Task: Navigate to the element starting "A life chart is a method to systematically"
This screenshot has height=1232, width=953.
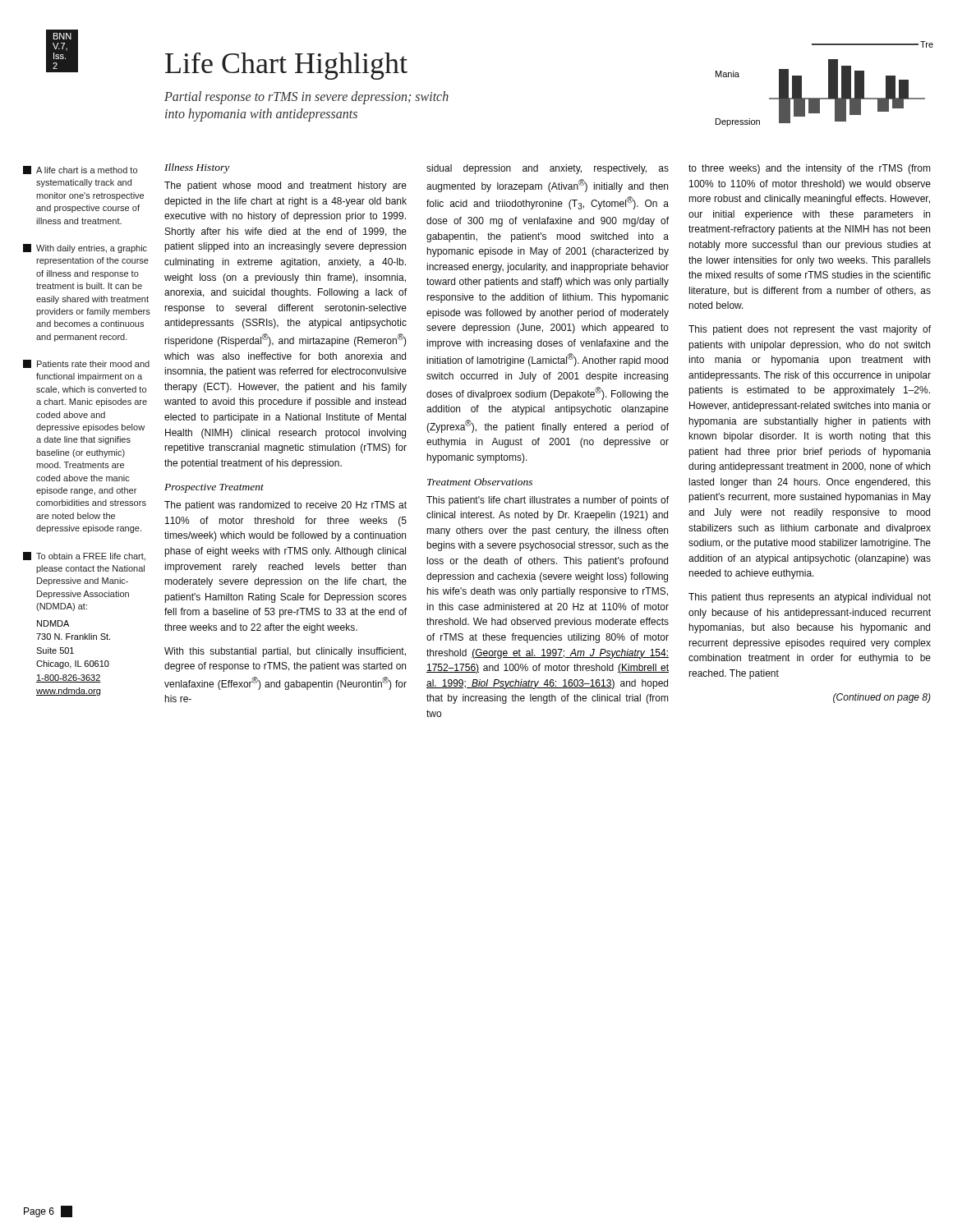Action: click(x=87, y=196)
